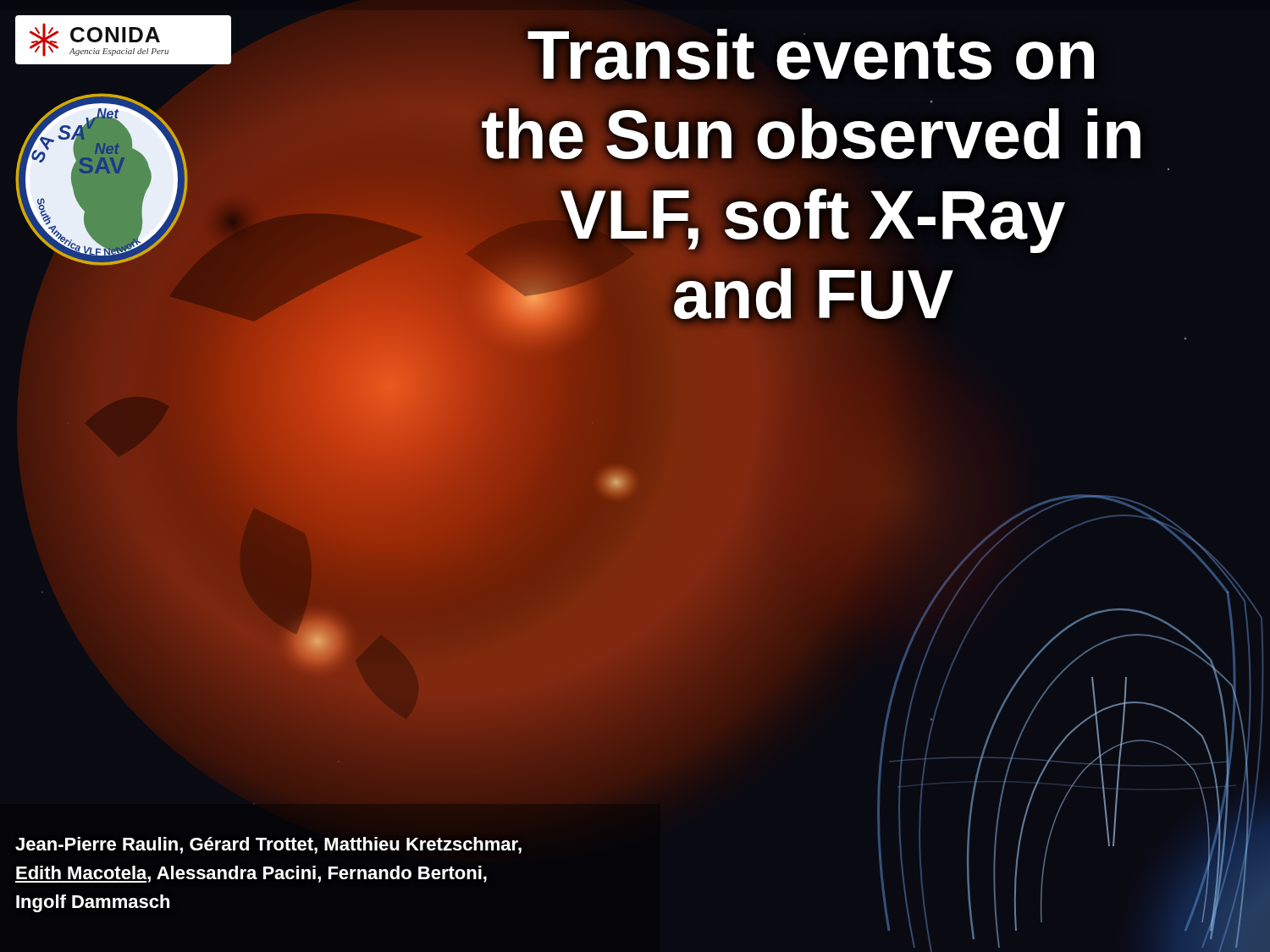Find the passage starting "Jean-Pierre Raulin, Gérard Trottet, Matthieu Kretzschmar, Edith Macotela,"
1270x952 pixels.
click(269, 873)
